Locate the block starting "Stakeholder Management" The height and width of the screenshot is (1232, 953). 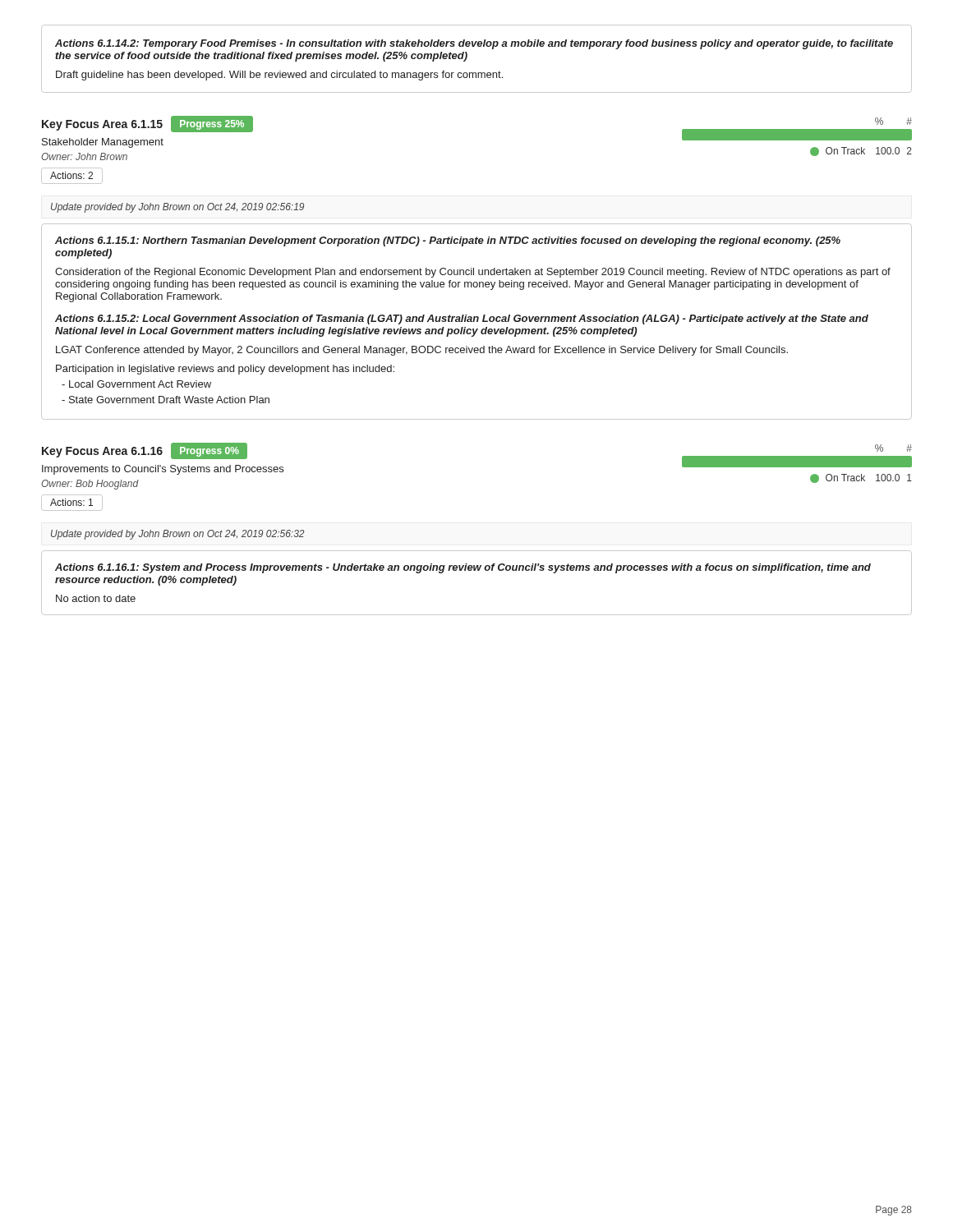point(102,142)
